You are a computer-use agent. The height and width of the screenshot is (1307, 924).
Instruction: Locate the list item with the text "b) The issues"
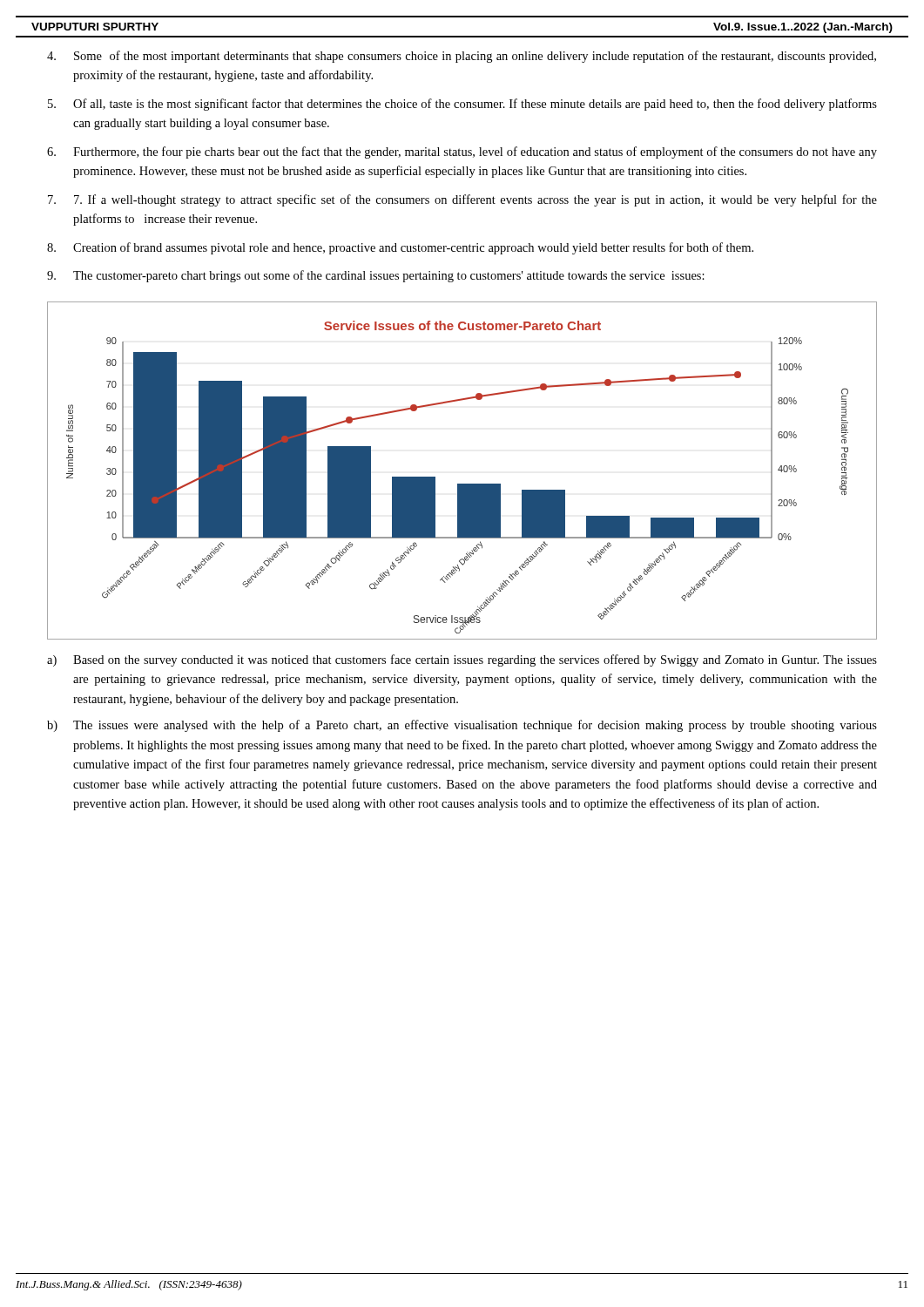tap(462, 764)
